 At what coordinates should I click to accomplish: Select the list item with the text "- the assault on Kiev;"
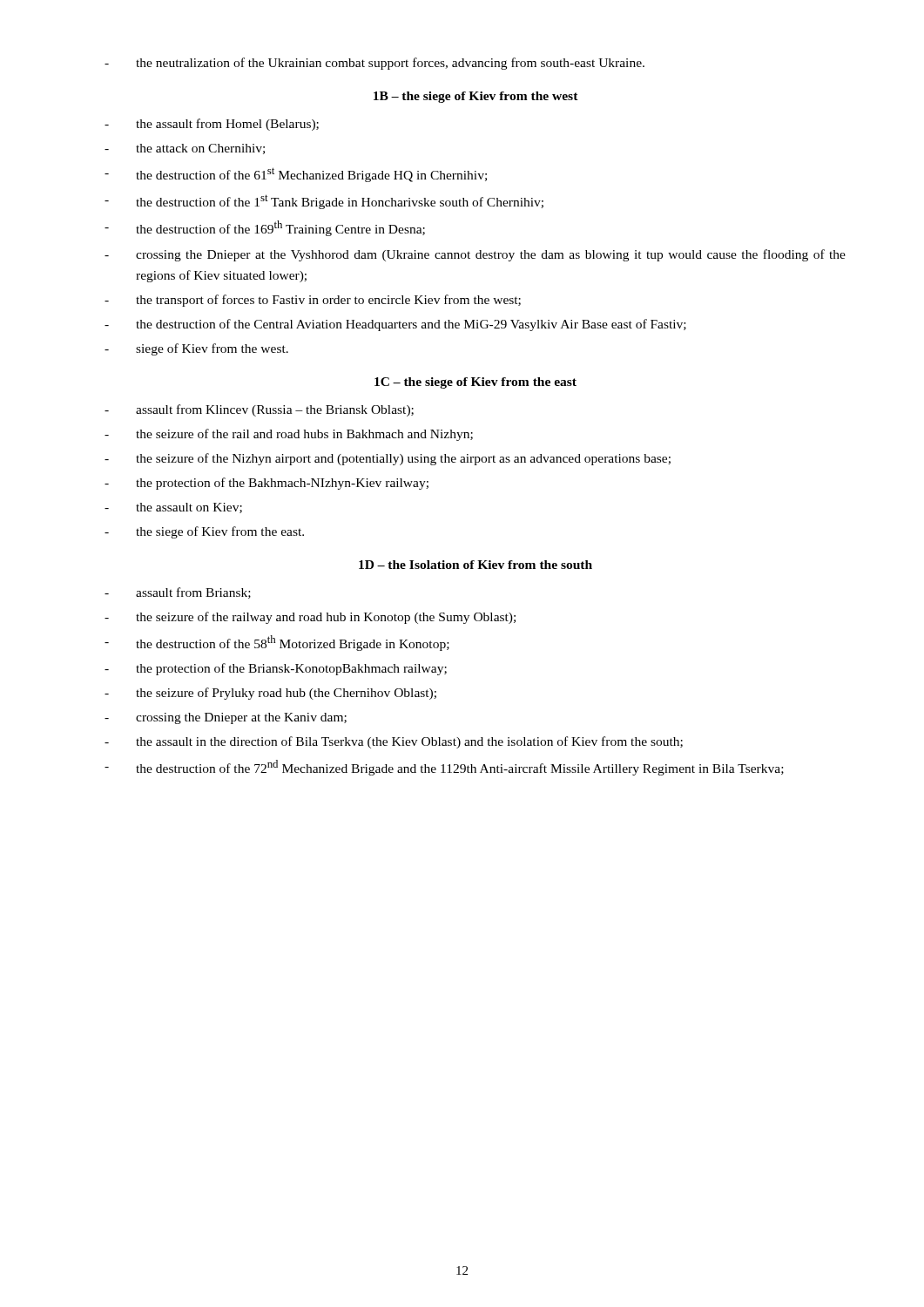pyautogui.click(x=173, y=508)
